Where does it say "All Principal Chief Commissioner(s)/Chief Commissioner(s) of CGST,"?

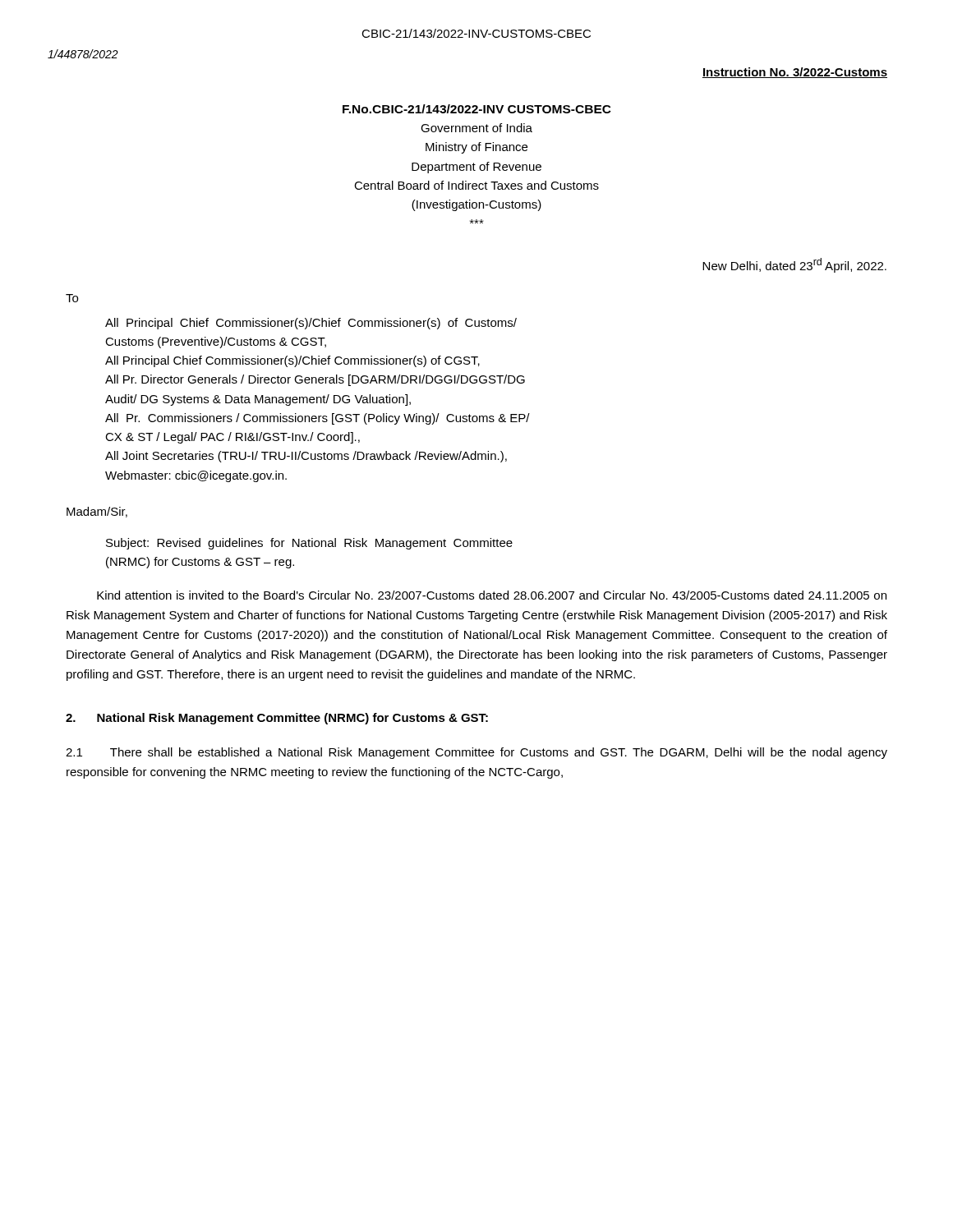point(293,360)
